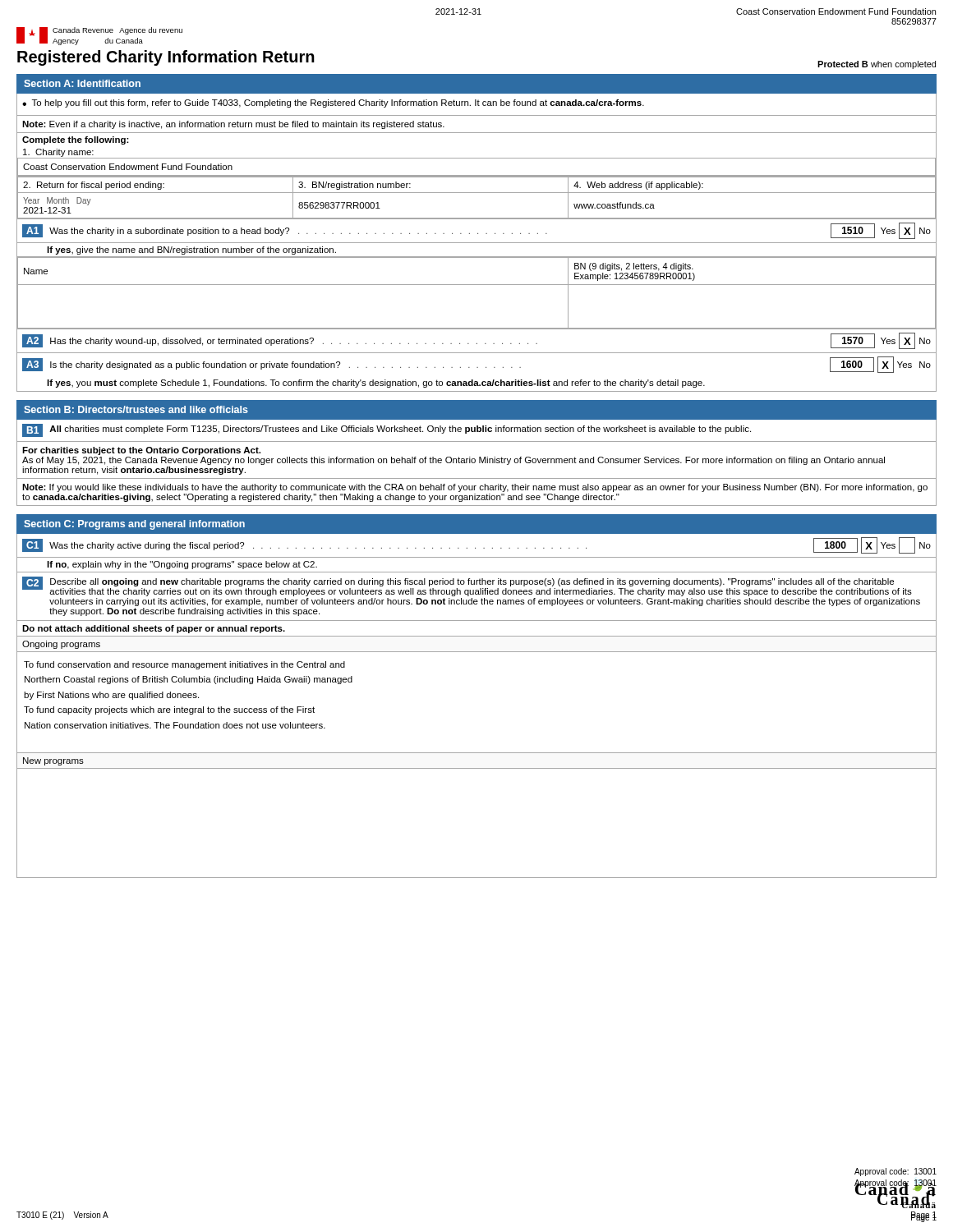Click on the region starting "Section B: Directors/trustees"
953x1232 pixels.
[136, 410]
